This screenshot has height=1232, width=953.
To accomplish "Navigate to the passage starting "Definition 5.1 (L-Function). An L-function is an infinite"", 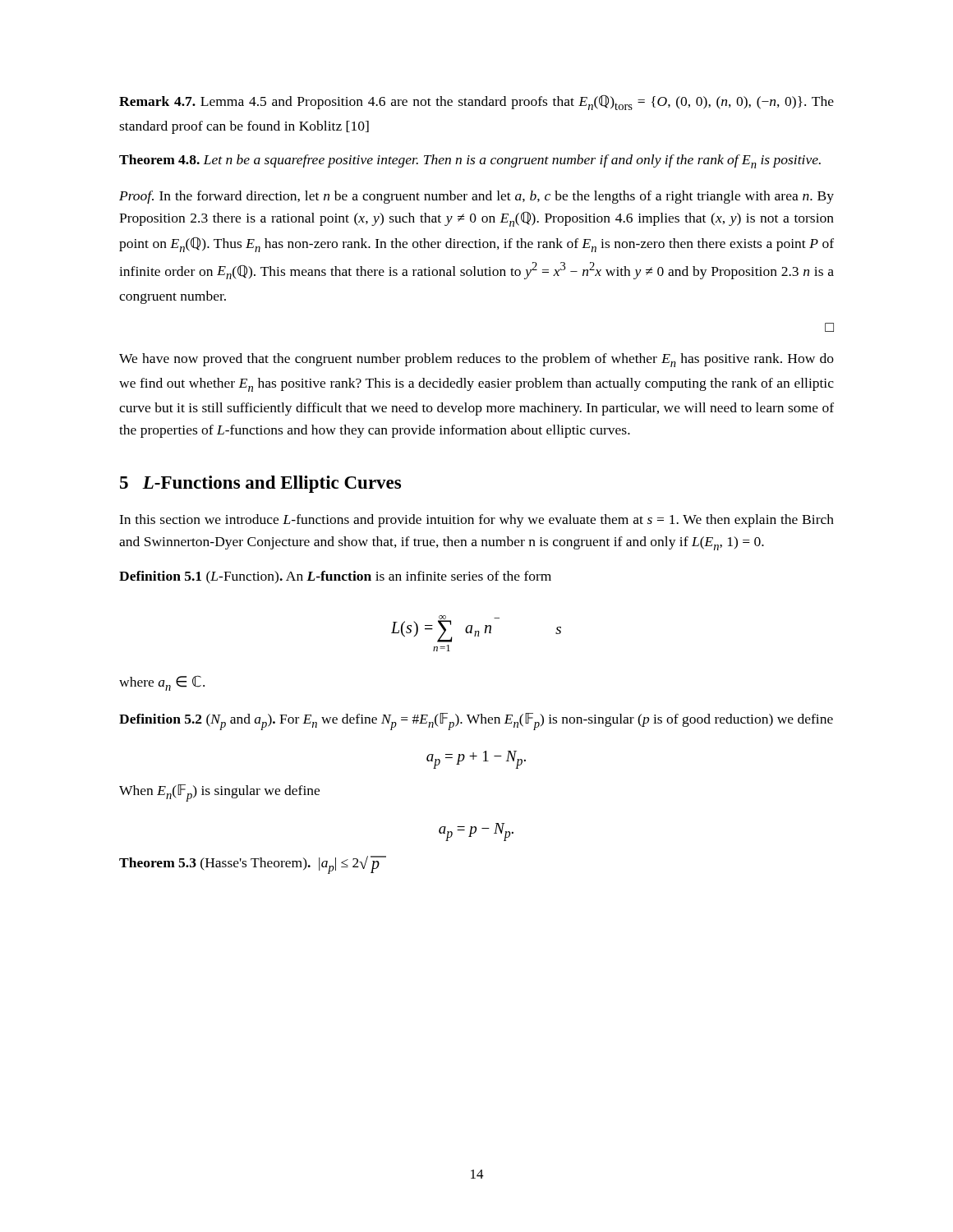I will [476, 577].
